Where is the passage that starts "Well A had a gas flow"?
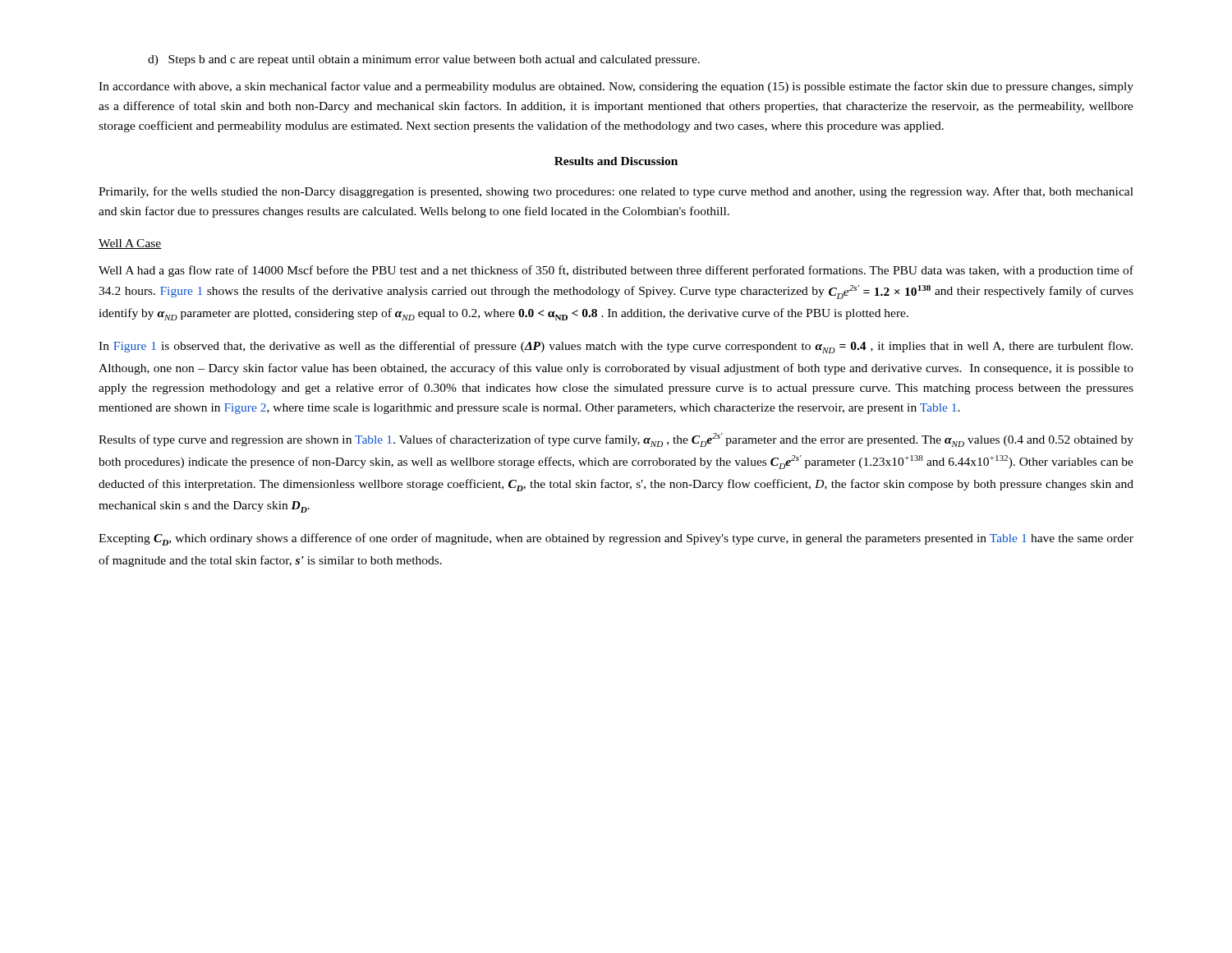 coord(616,293)
